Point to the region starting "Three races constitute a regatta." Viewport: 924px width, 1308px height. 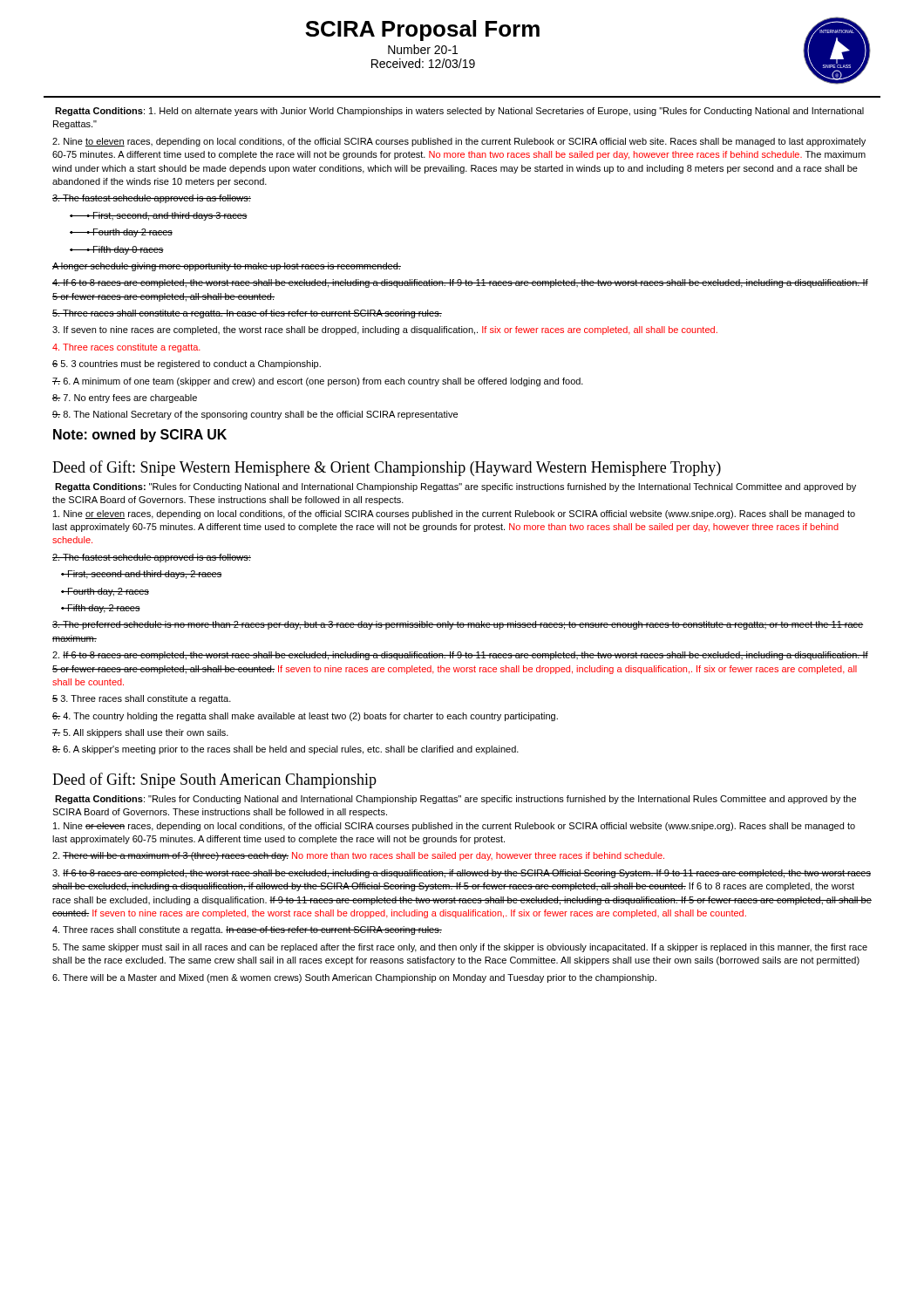127,347
